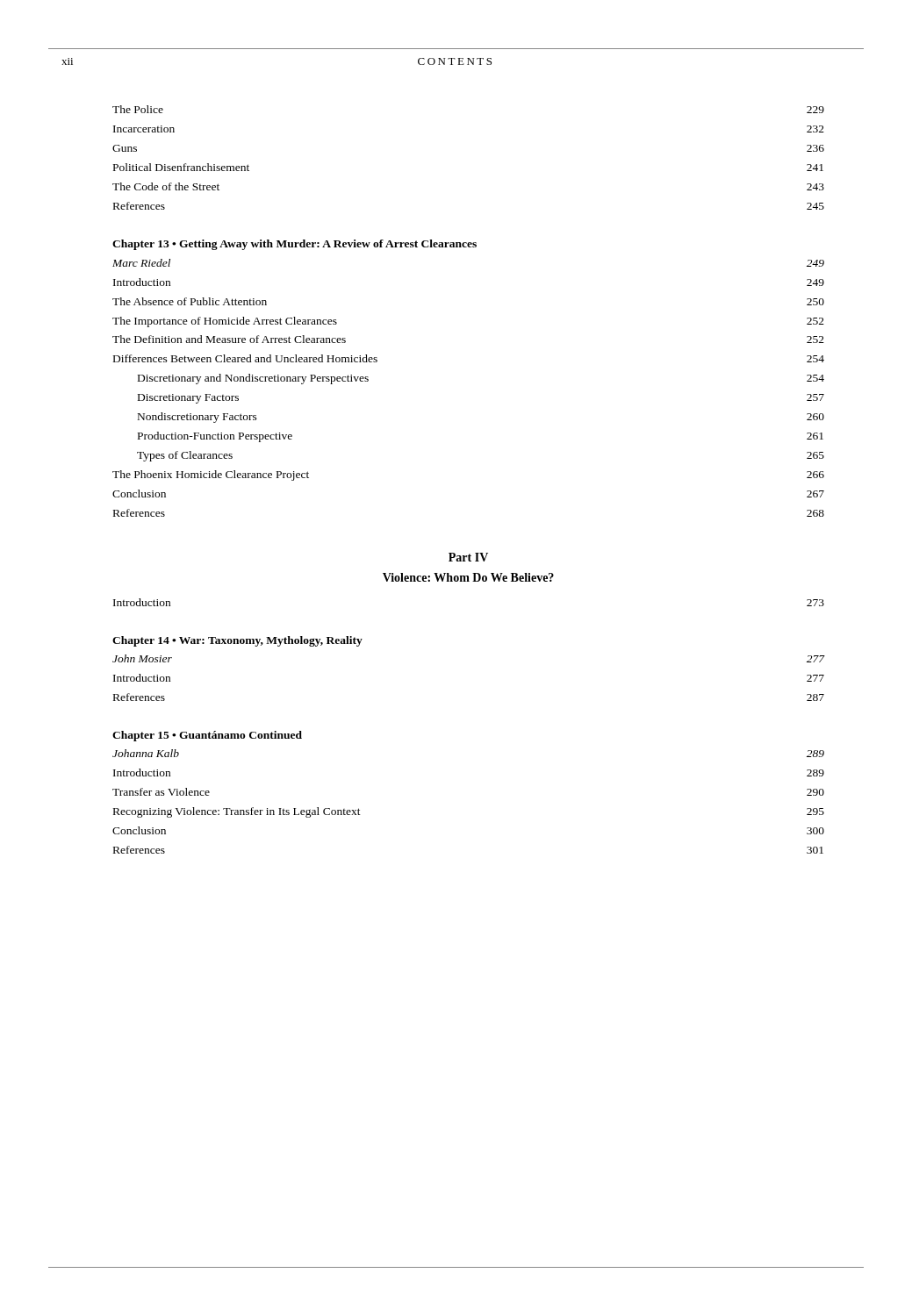Click where it says "References 287"
The image size is (912, 1316).
click(143, 697)
